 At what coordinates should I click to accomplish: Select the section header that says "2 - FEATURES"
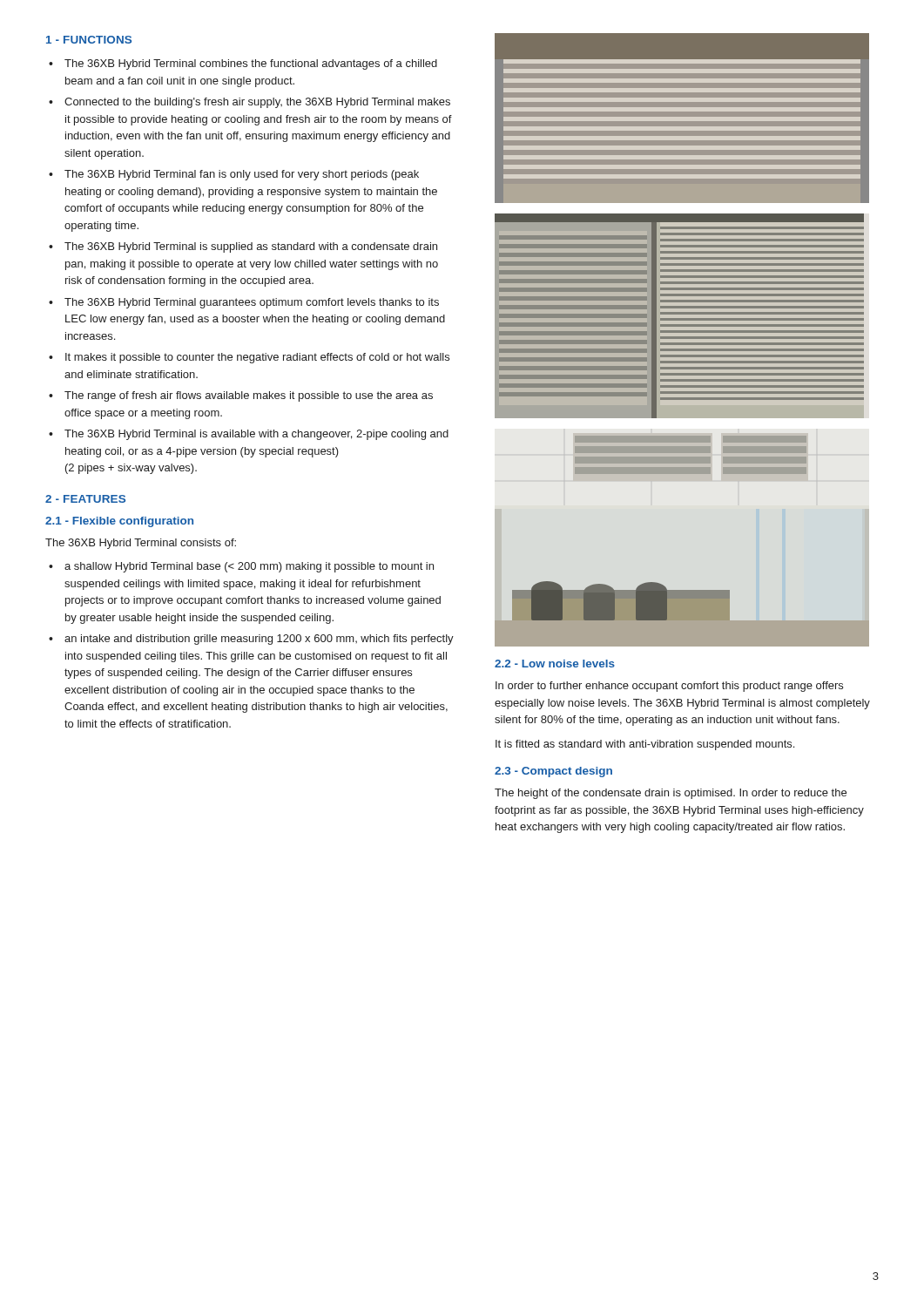(x=86, y=498)
